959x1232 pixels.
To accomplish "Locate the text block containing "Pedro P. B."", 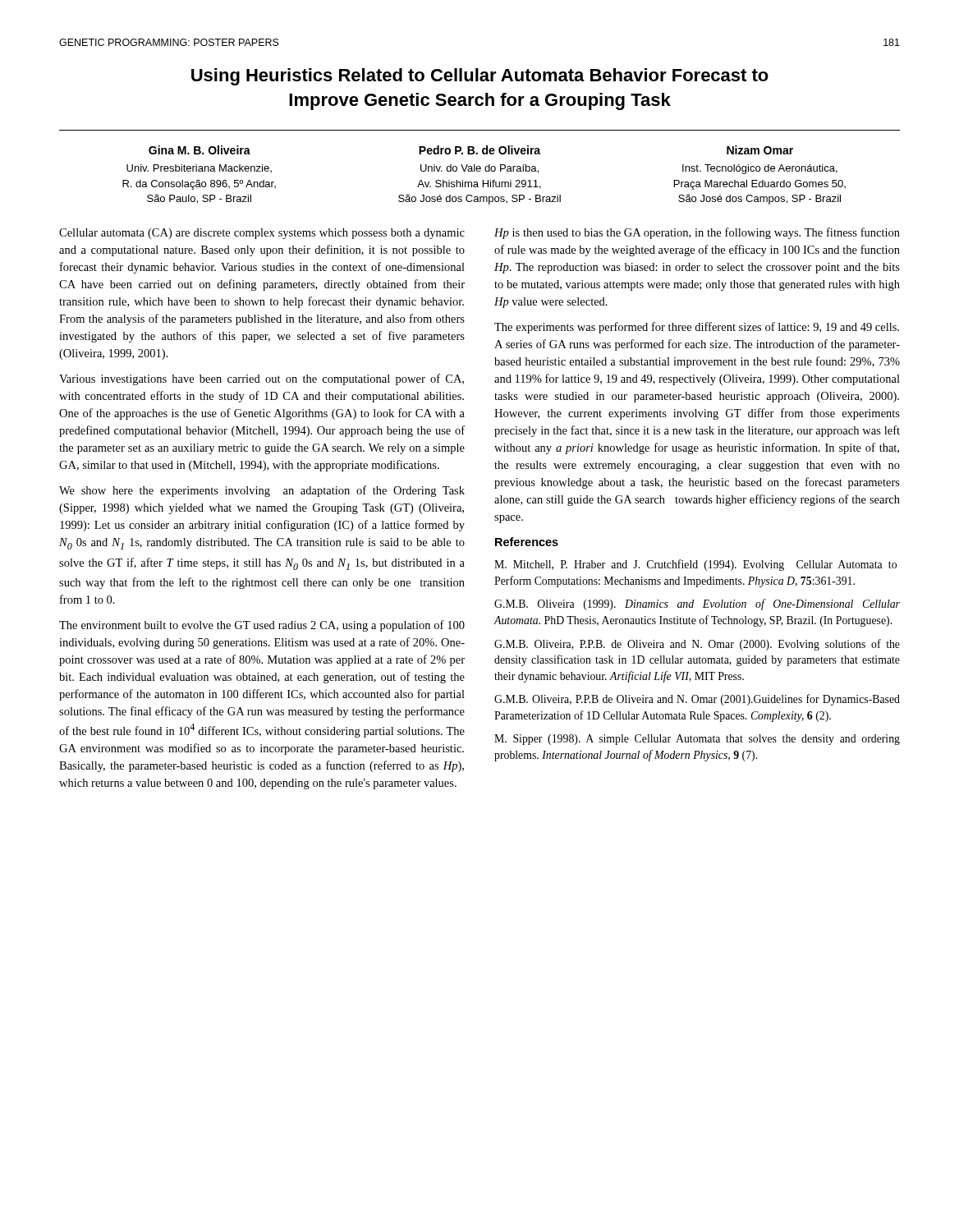I will [480, 175].
